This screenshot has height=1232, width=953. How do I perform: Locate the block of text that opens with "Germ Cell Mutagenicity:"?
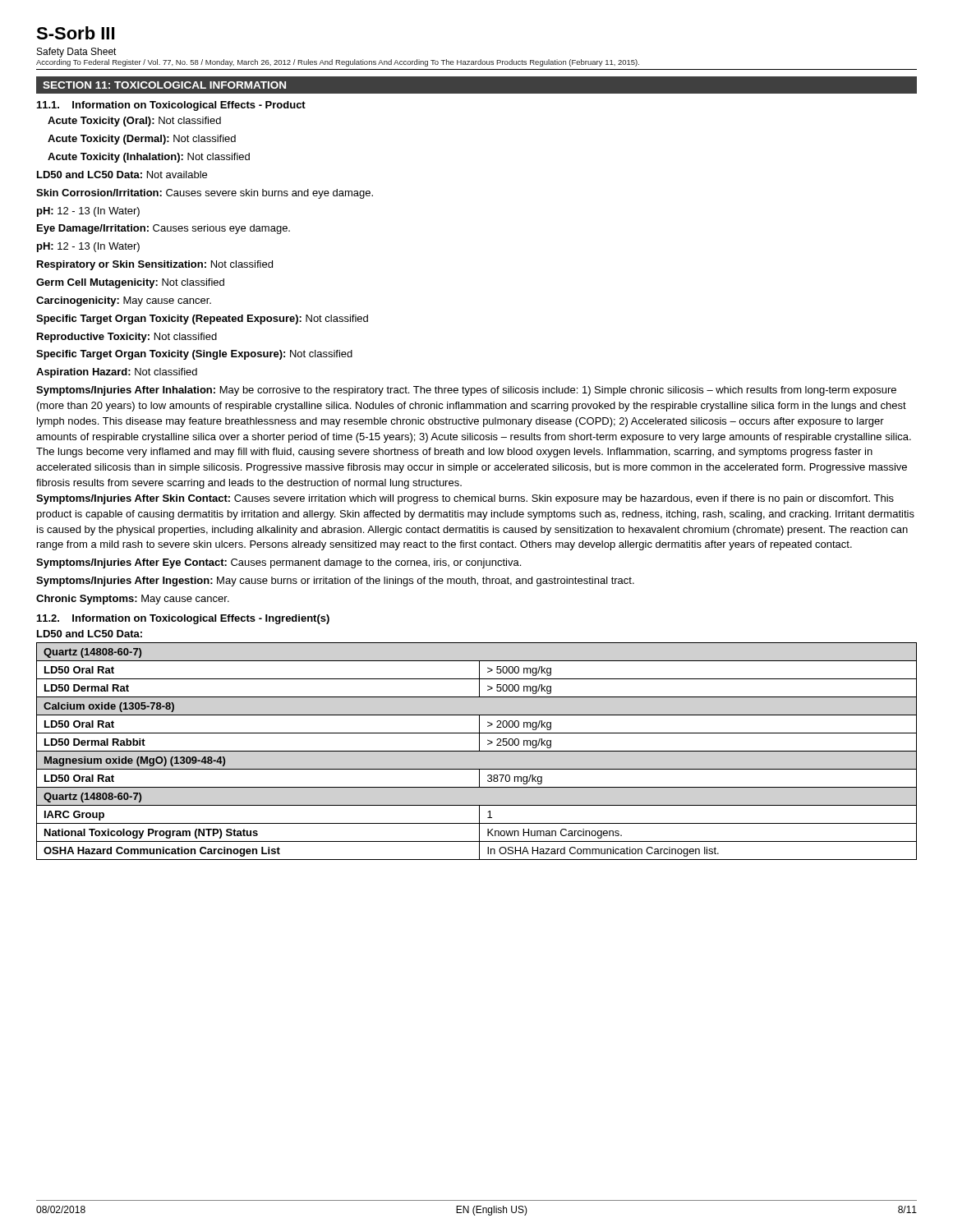(131, 282)
